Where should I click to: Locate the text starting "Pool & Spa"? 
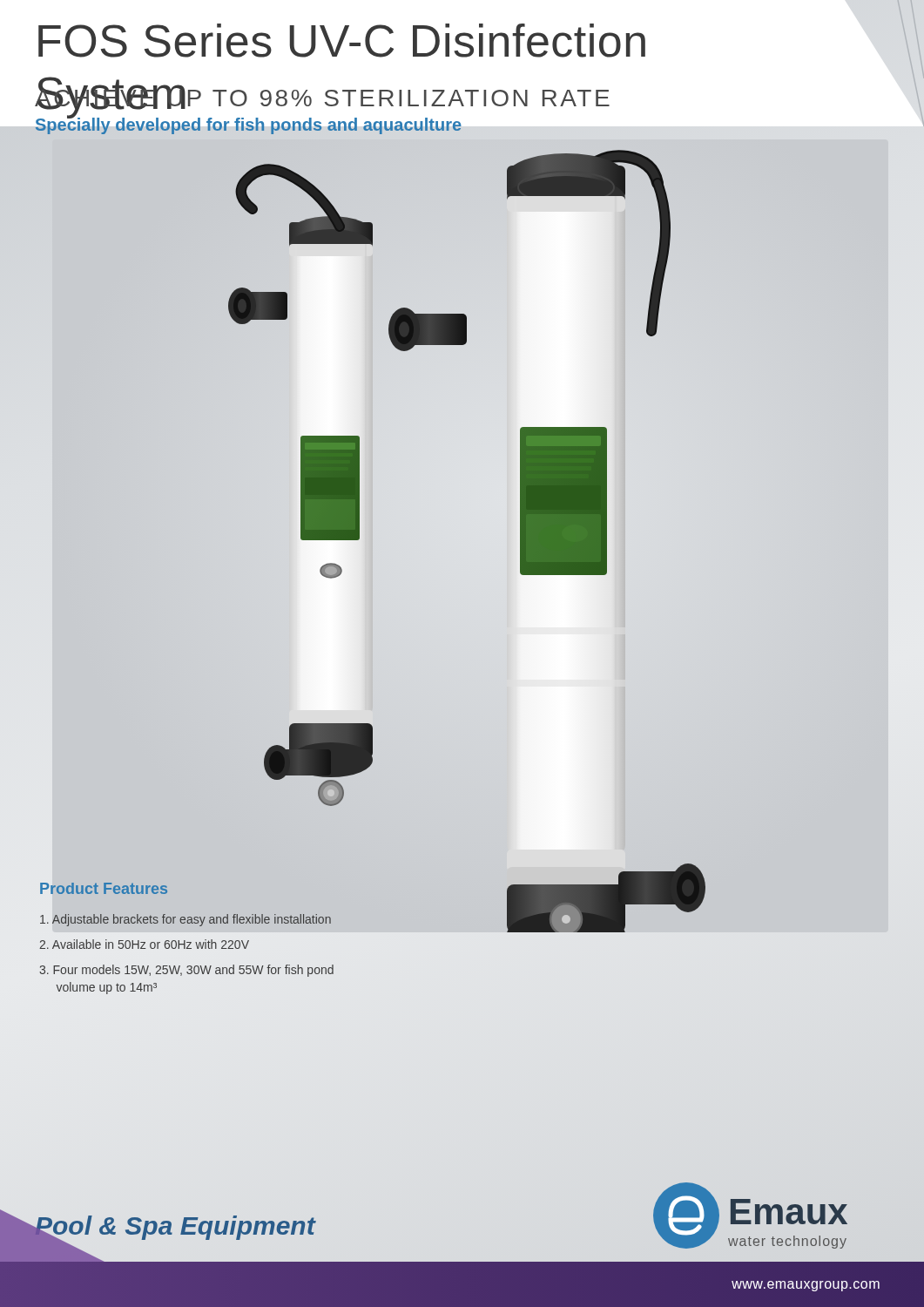click(x=218, y=1226)
